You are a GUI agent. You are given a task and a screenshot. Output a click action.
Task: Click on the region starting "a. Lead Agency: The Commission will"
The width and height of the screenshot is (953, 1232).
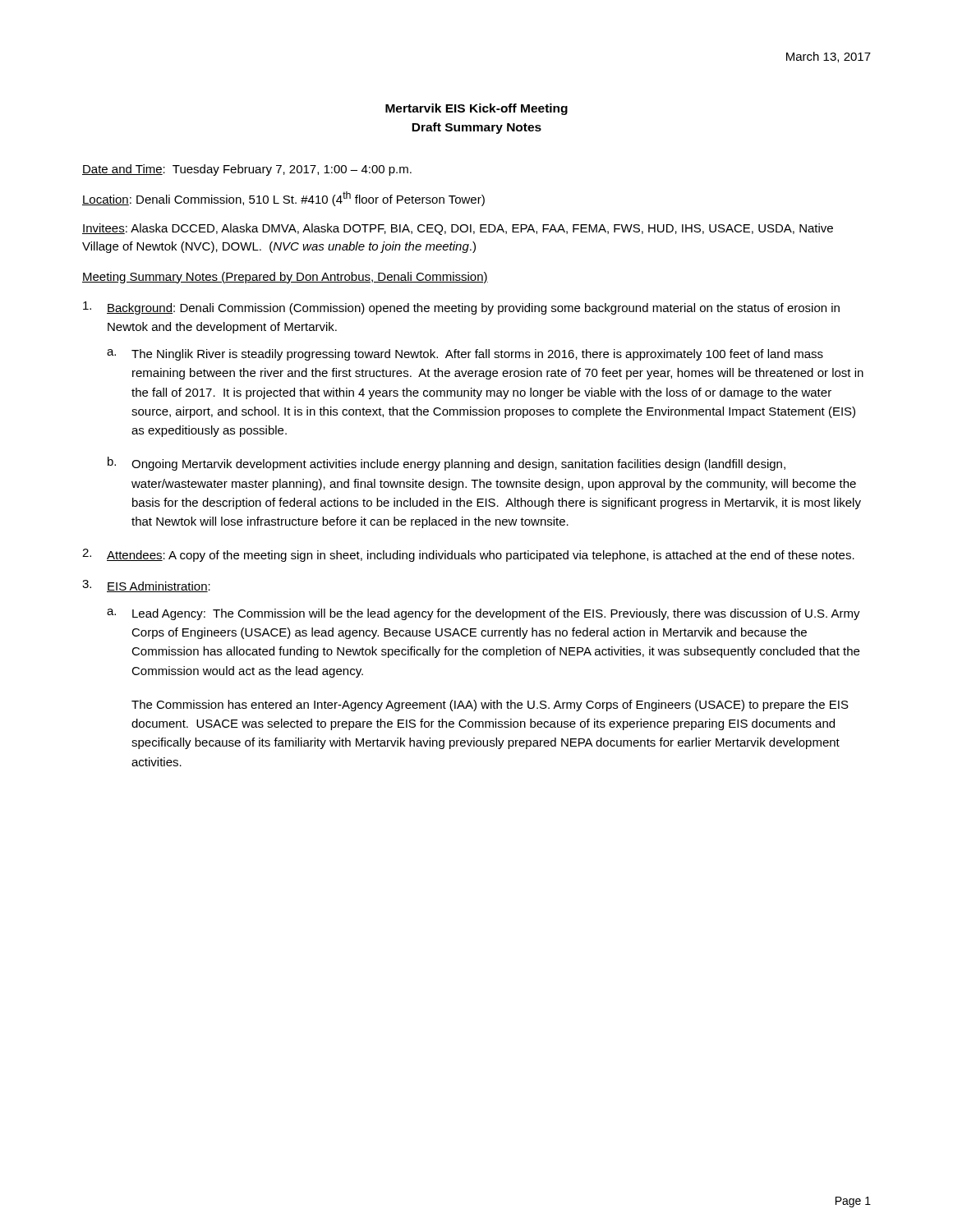coord(489,642)
